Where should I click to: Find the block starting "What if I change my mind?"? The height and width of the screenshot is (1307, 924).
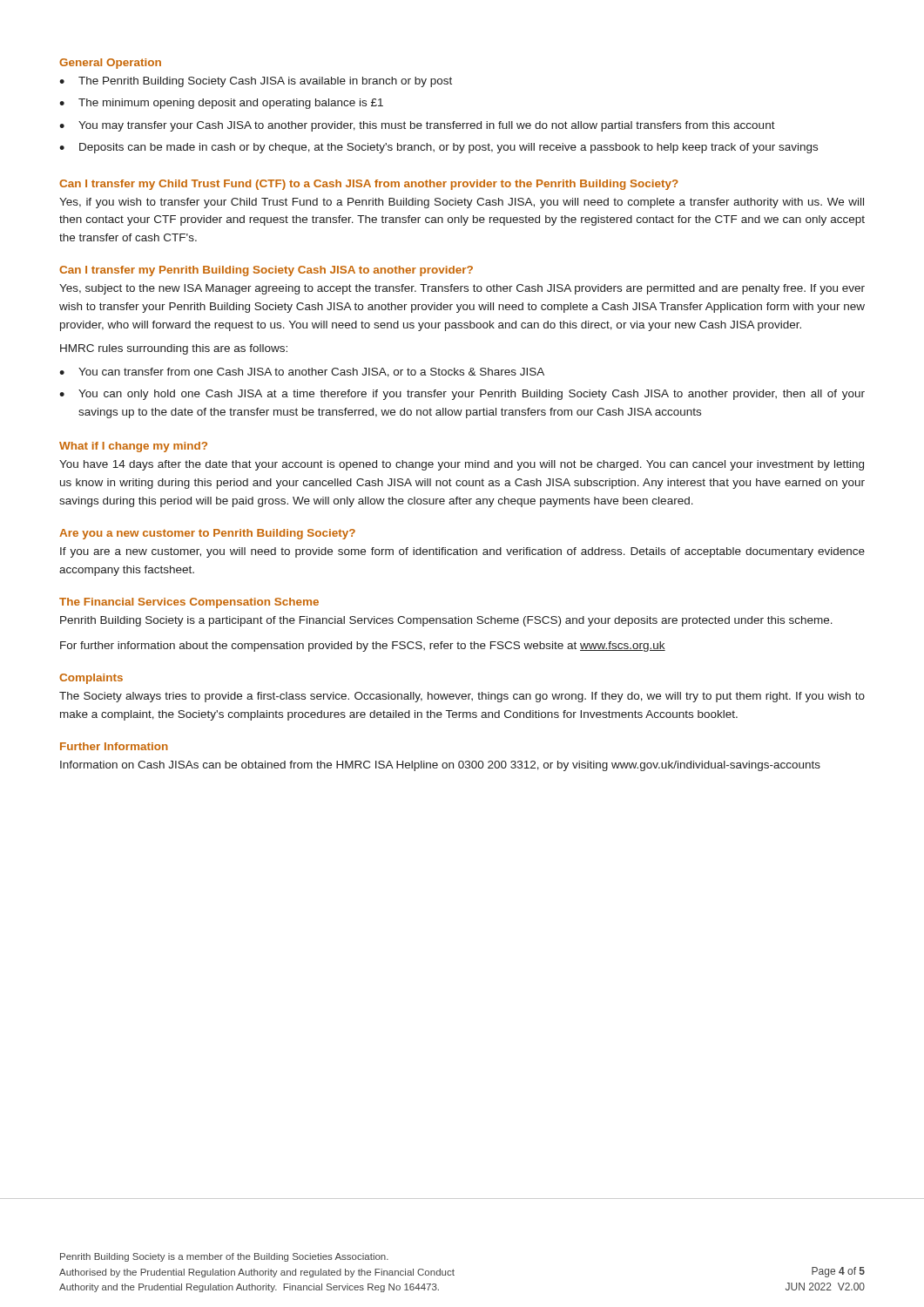point(134,446)
